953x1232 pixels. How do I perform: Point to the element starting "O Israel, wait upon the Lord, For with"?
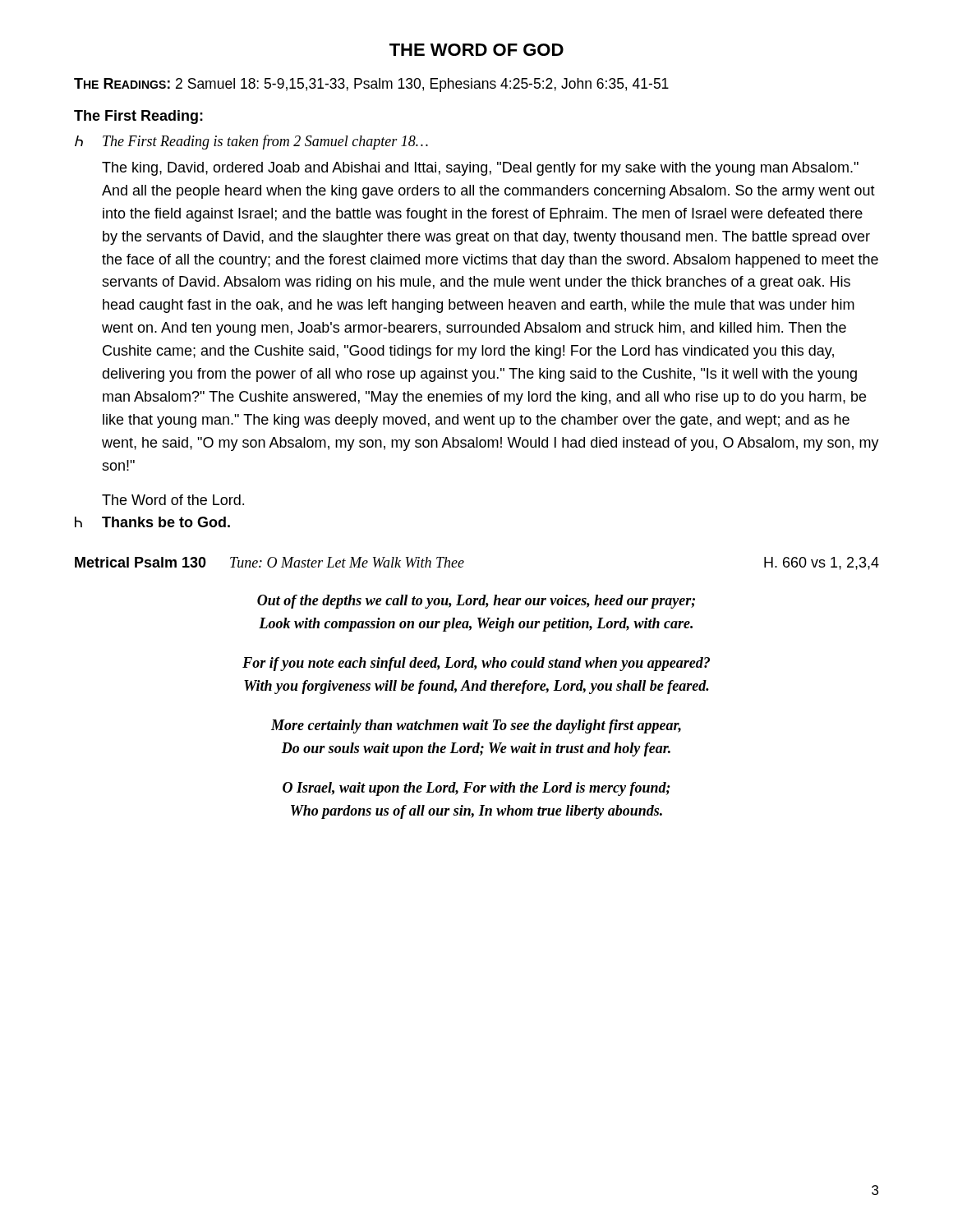(476, 799)
